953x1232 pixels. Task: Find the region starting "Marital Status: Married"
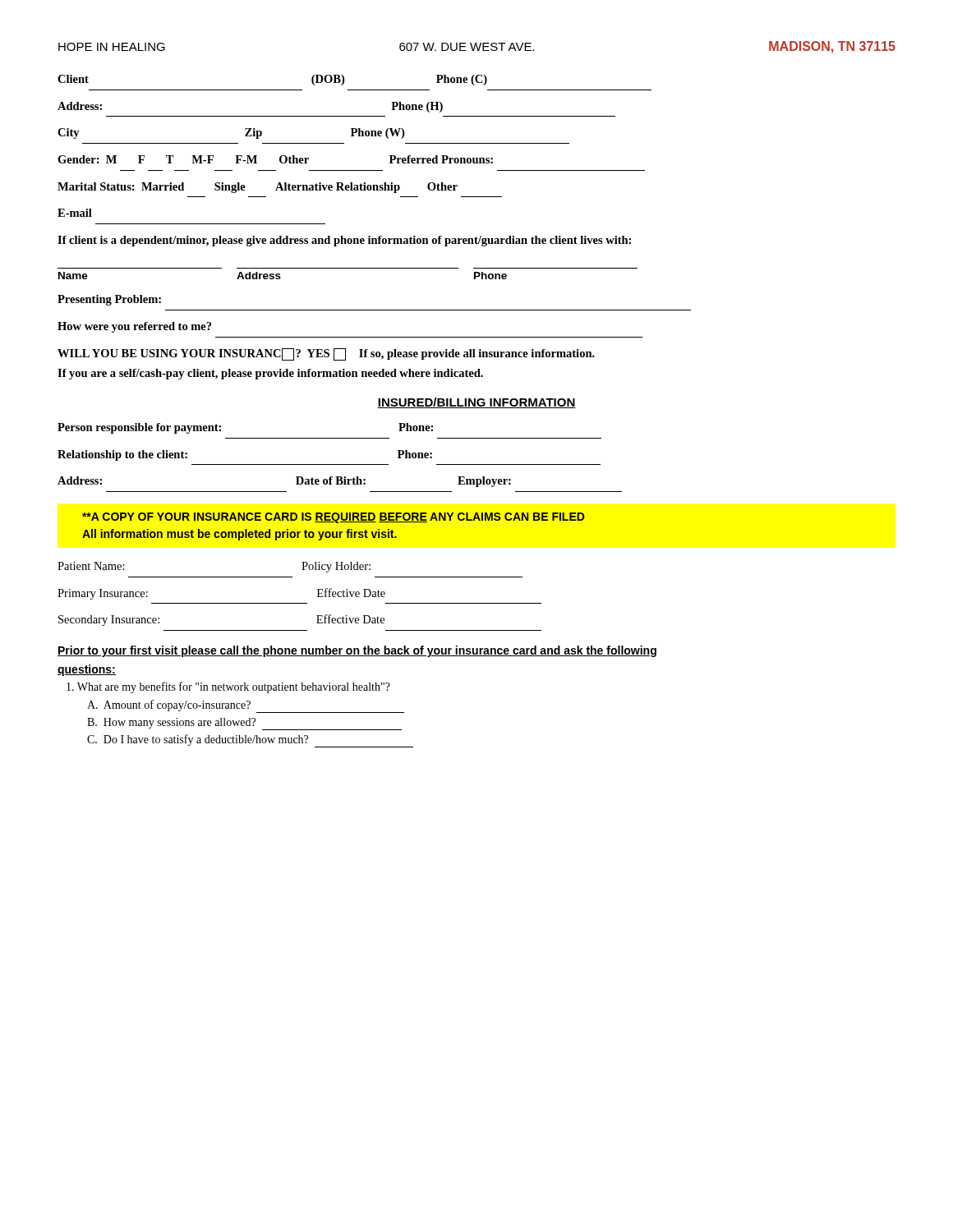280,187
